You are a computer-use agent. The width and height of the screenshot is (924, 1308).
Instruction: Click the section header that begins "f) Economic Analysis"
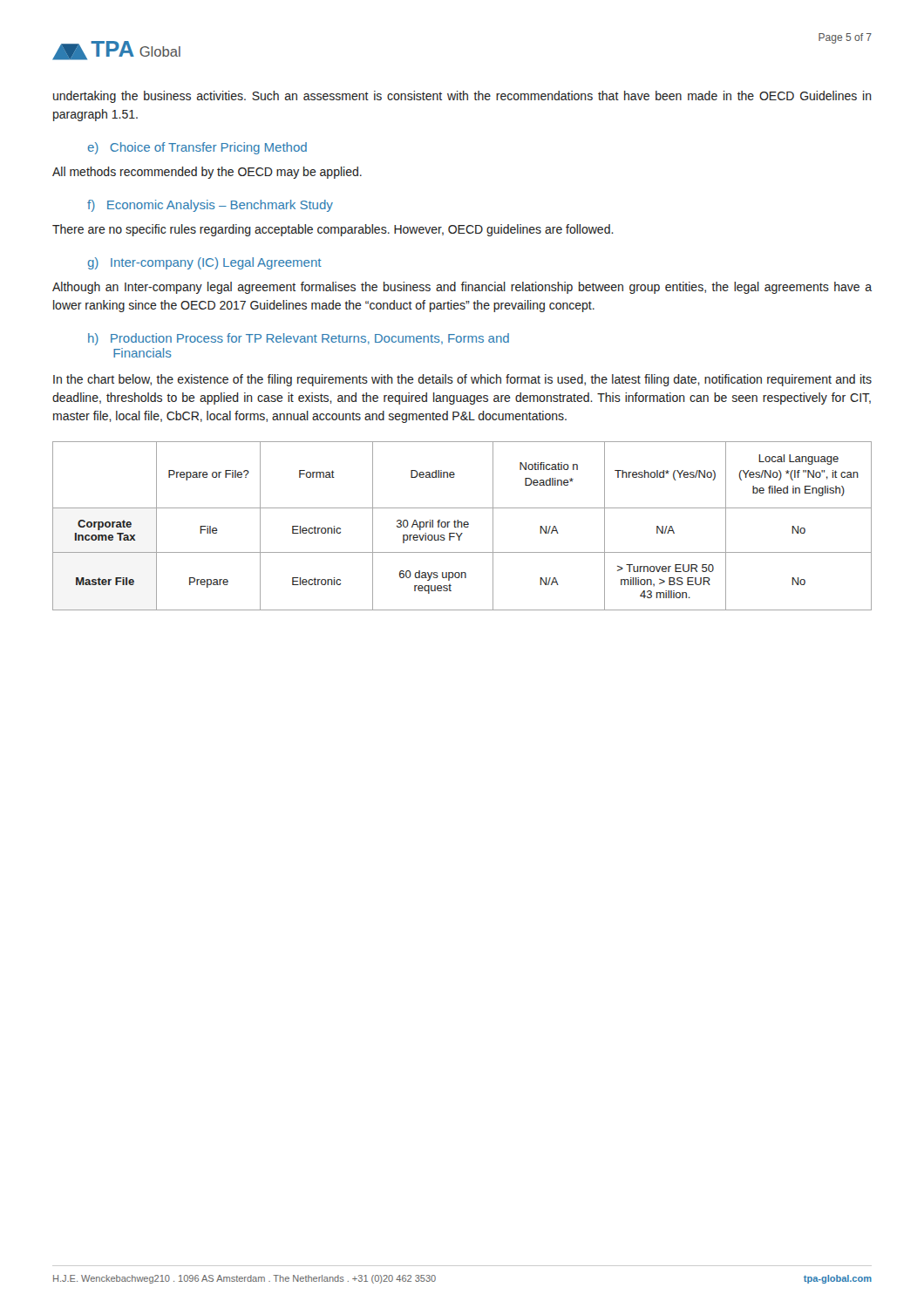[x=210, y=205]
